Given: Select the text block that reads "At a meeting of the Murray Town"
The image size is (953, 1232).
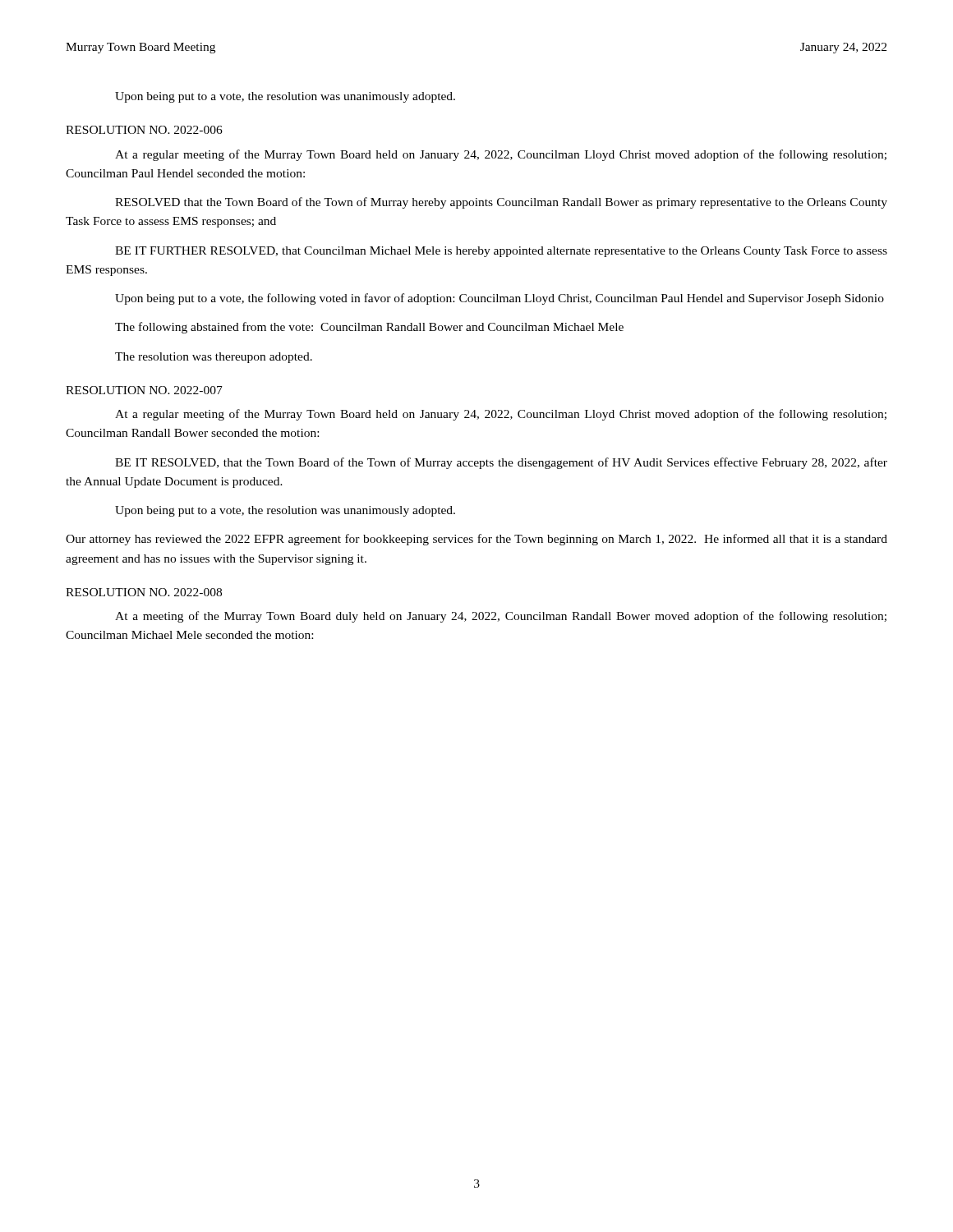Looking at the screenshot, I should 476,625.
